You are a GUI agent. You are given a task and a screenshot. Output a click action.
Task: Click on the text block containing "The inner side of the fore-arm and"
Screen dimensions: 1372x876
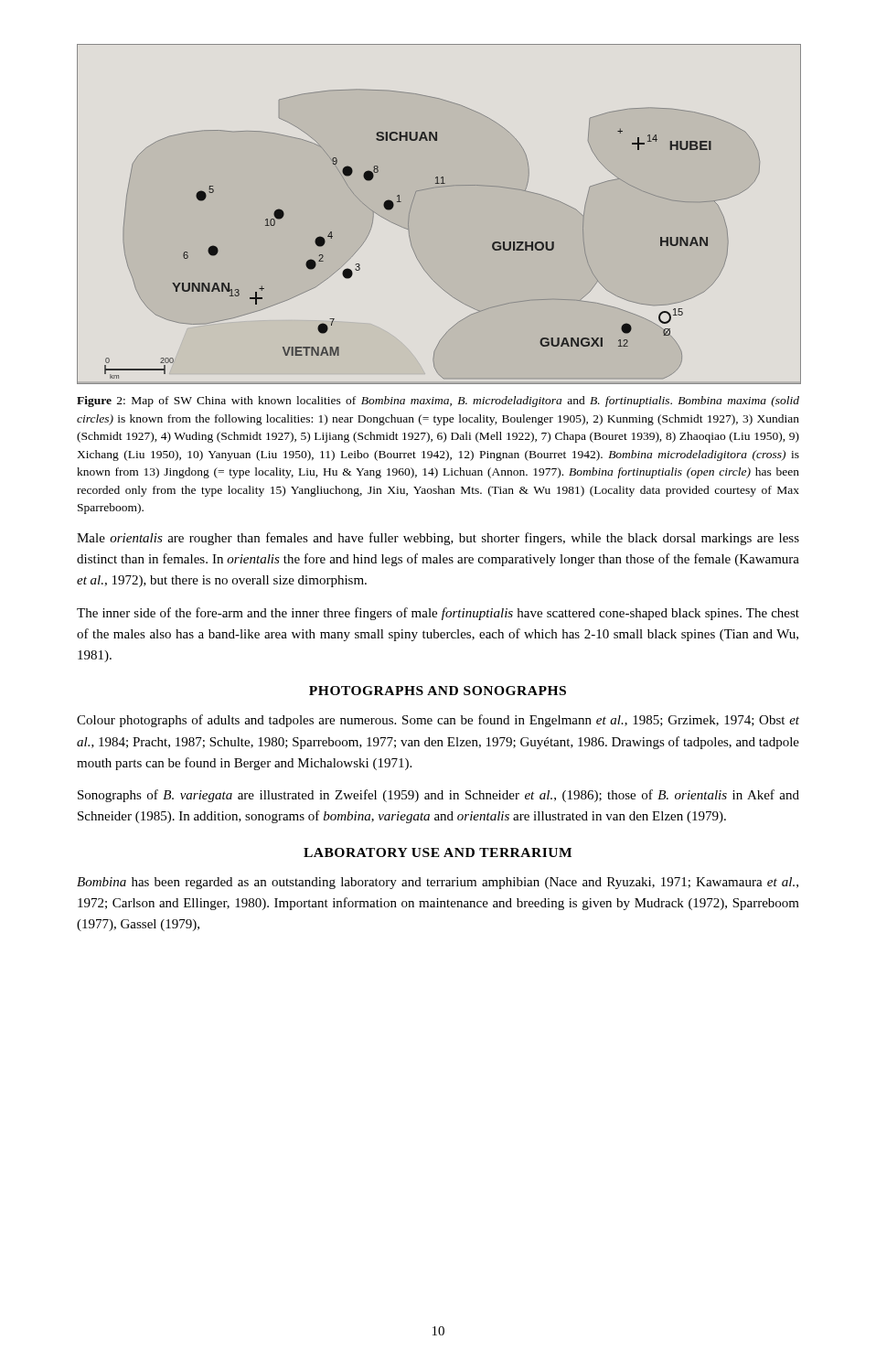438,634
